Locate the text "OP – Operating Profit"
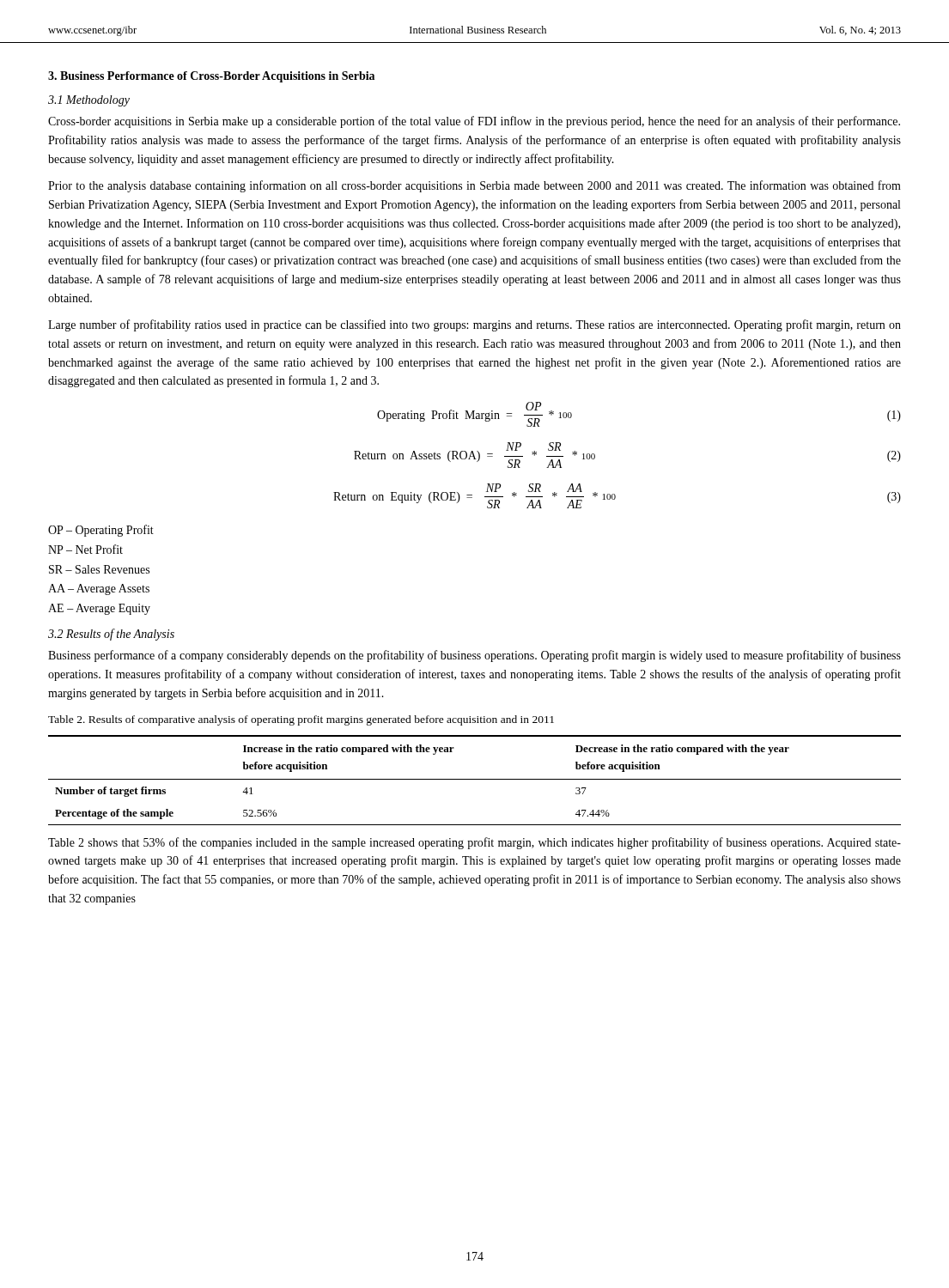 coord(101,530)
